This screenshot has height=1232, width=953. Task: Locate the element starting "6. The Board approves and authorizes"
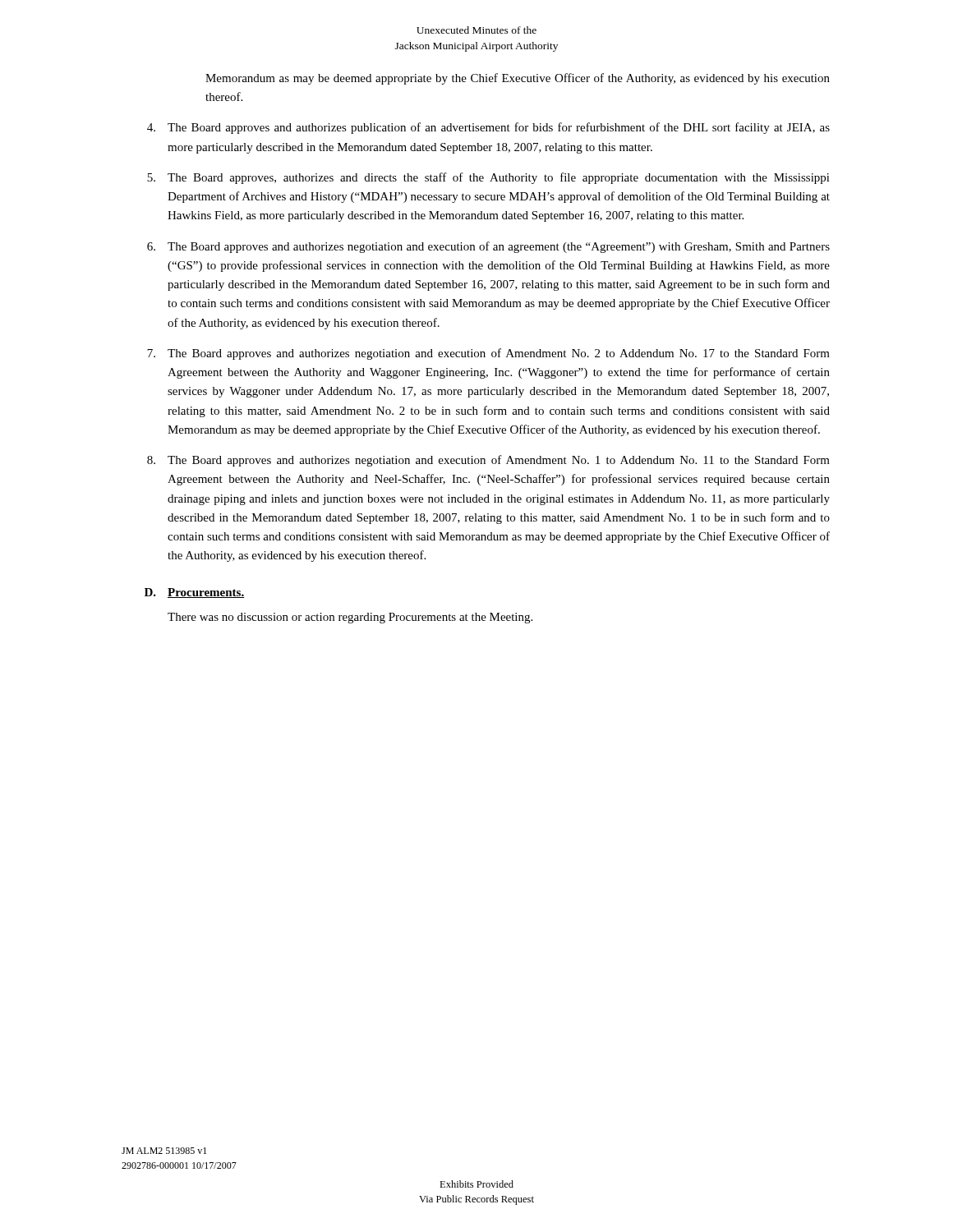(476, 285)
